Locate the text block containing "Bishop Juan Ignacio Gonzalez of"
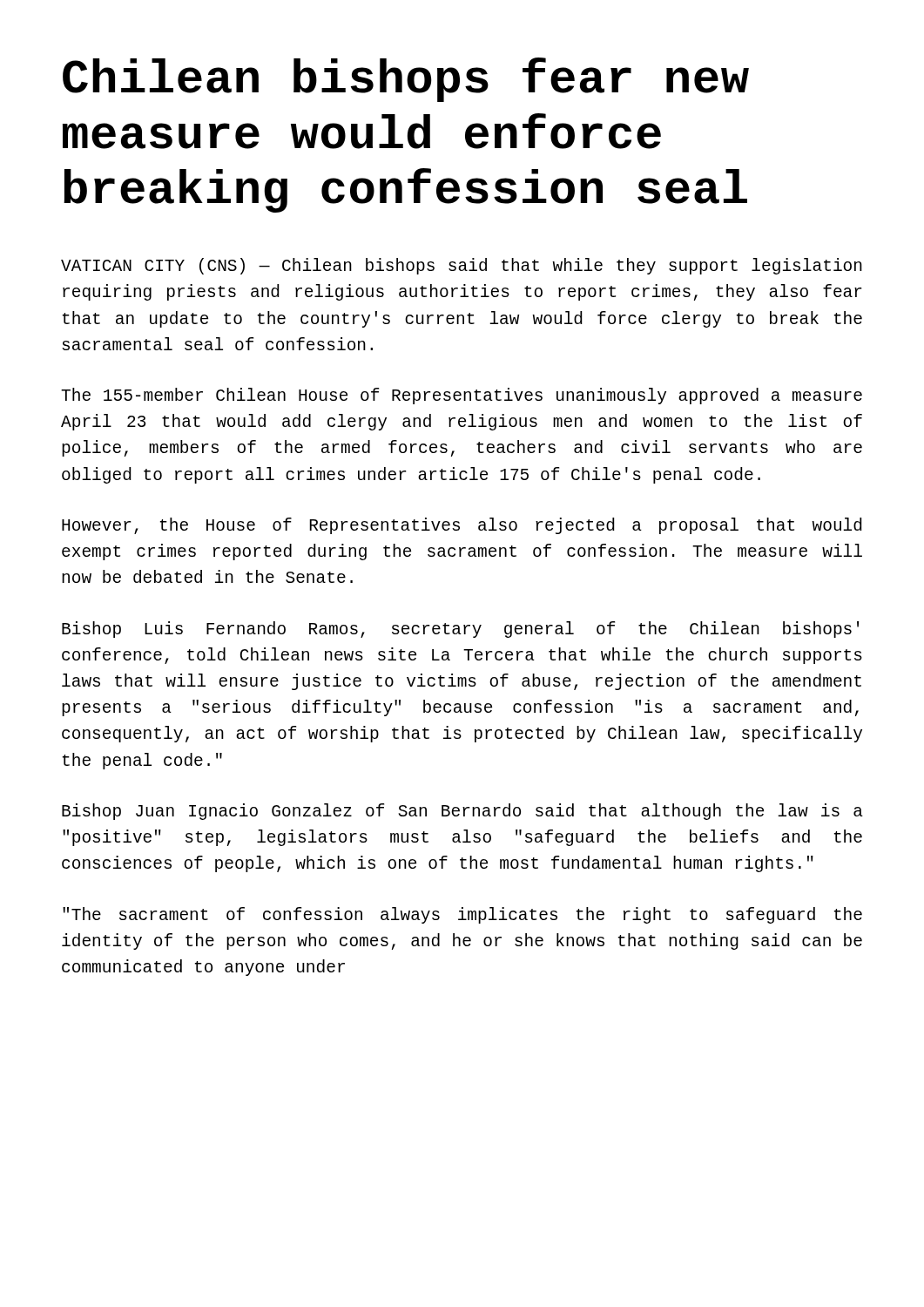Viewport: 924px width, 1307px height. pyautogui.click(x=462, y=838)
